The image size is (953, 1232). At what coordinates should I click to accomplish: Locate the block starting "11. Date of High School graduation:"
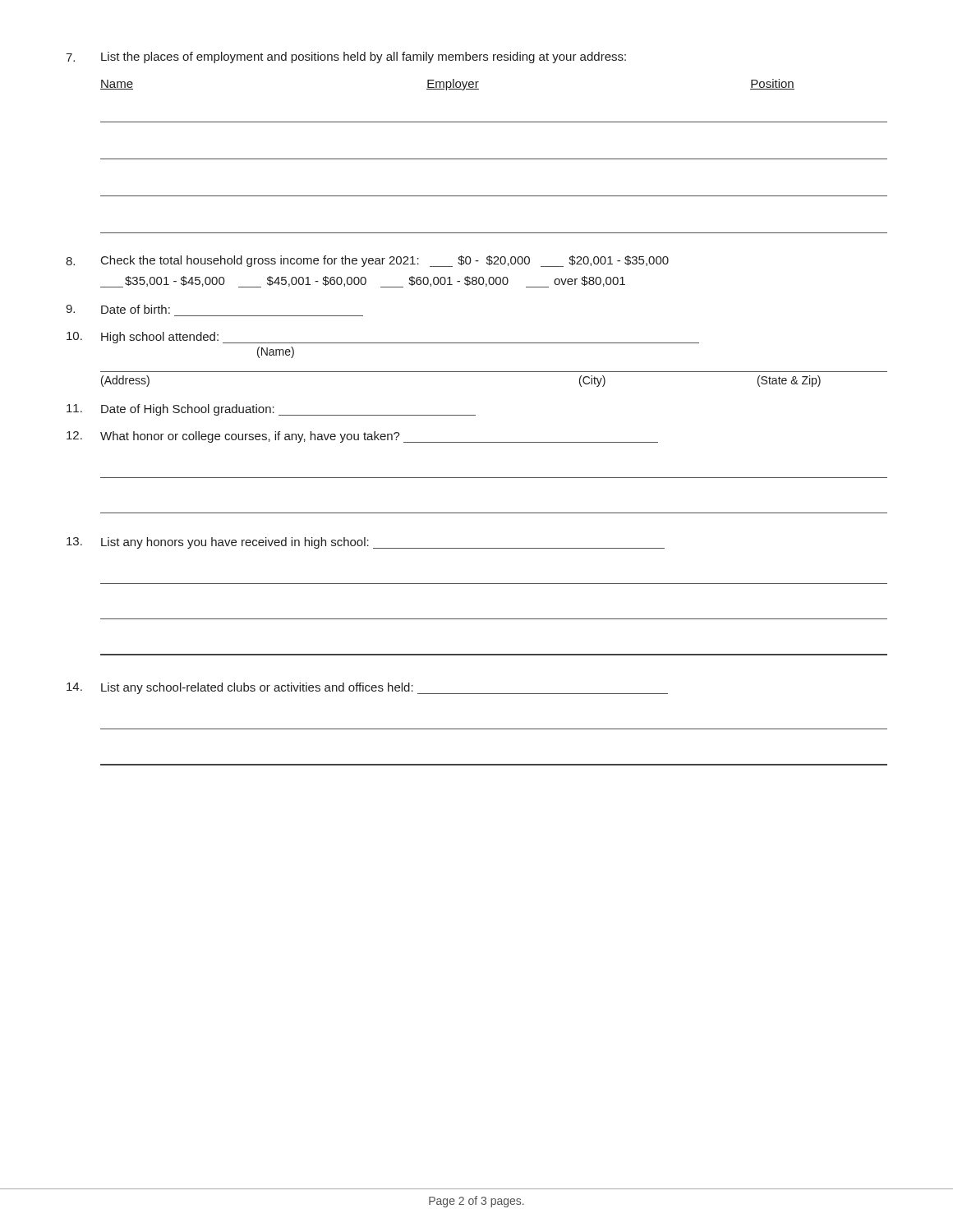476,408
